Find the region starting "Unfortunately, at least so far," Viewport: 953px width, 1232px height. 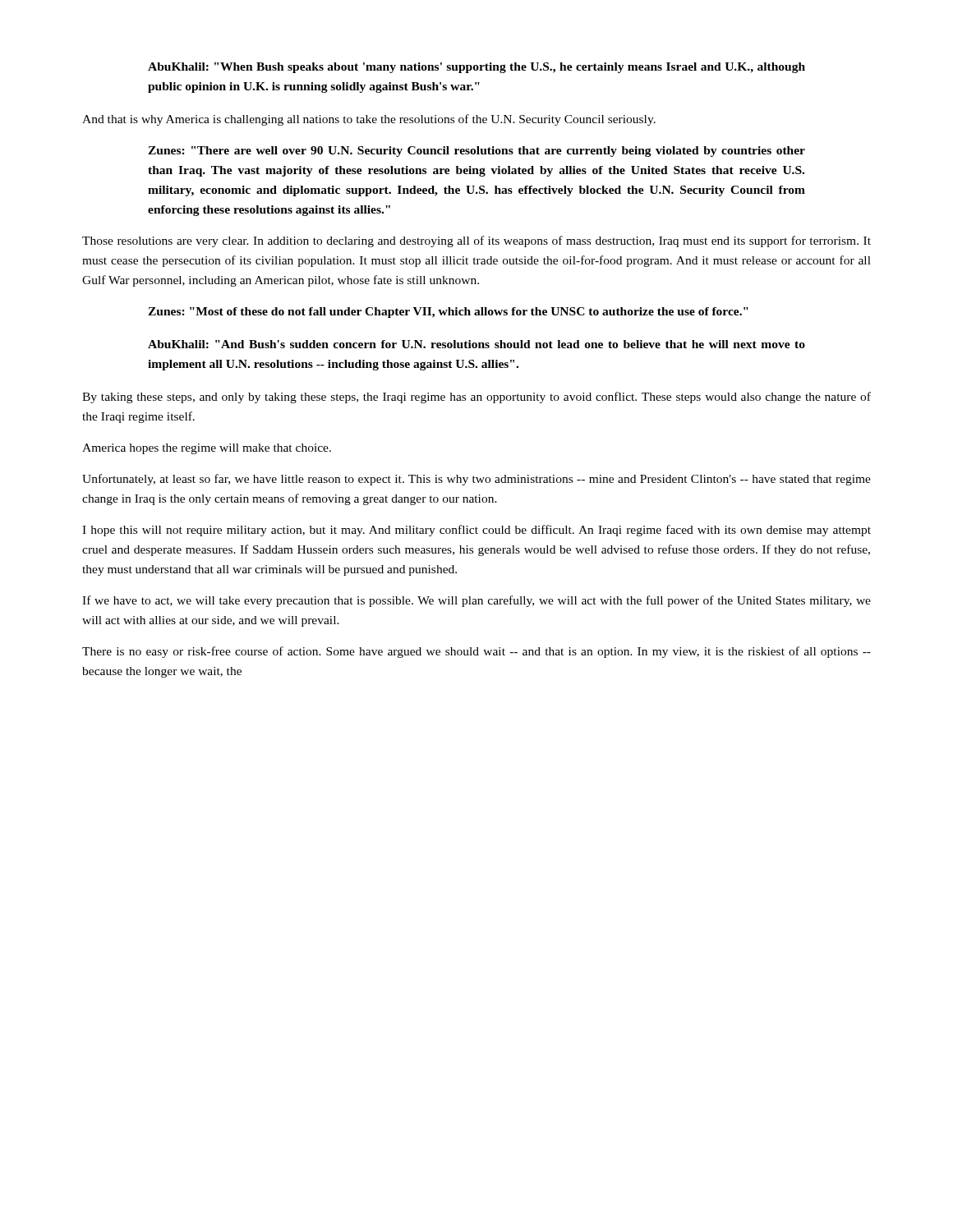pos(476,489)
